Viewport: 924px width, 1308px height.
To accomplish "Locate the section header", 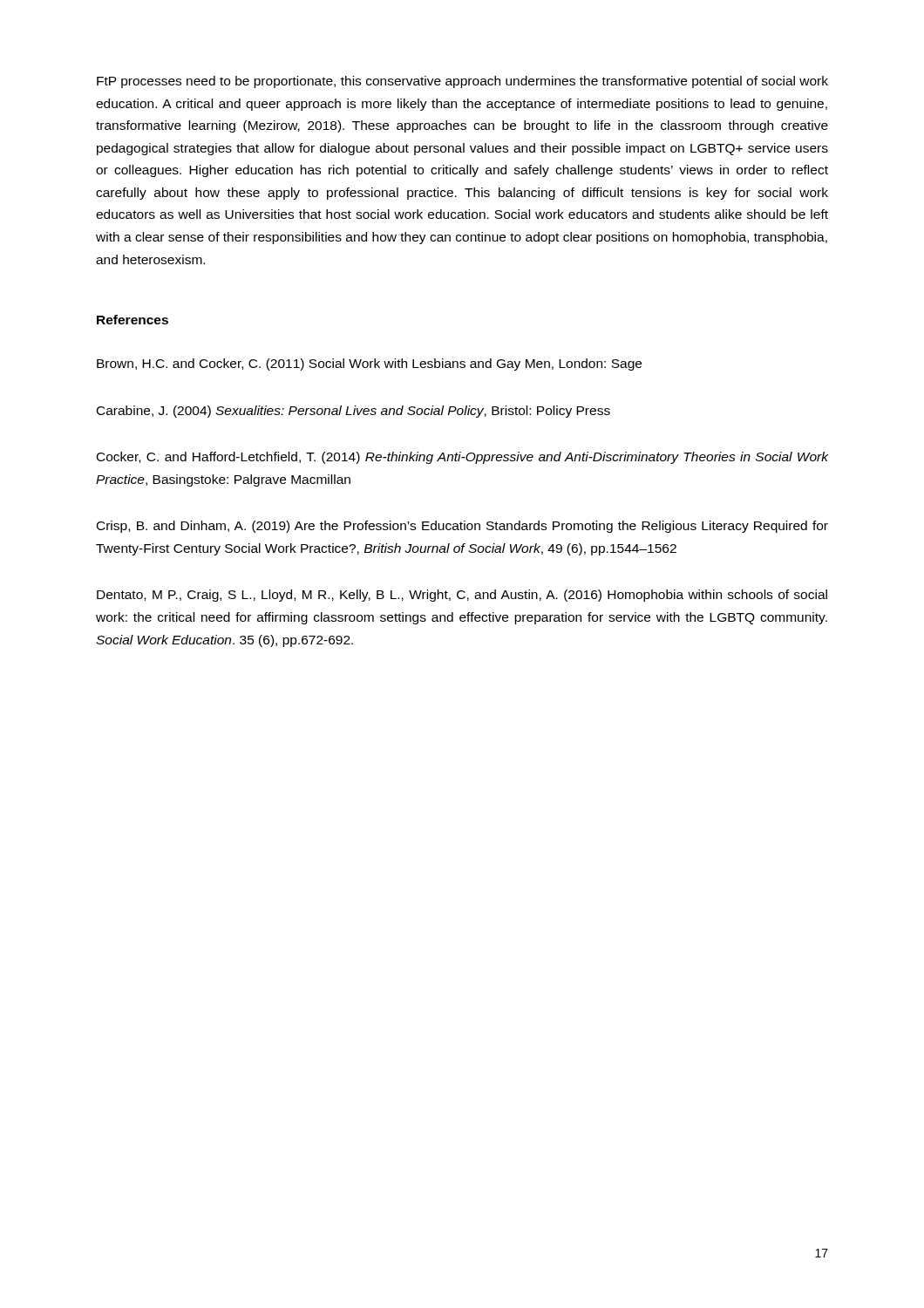I will [132, 320].
